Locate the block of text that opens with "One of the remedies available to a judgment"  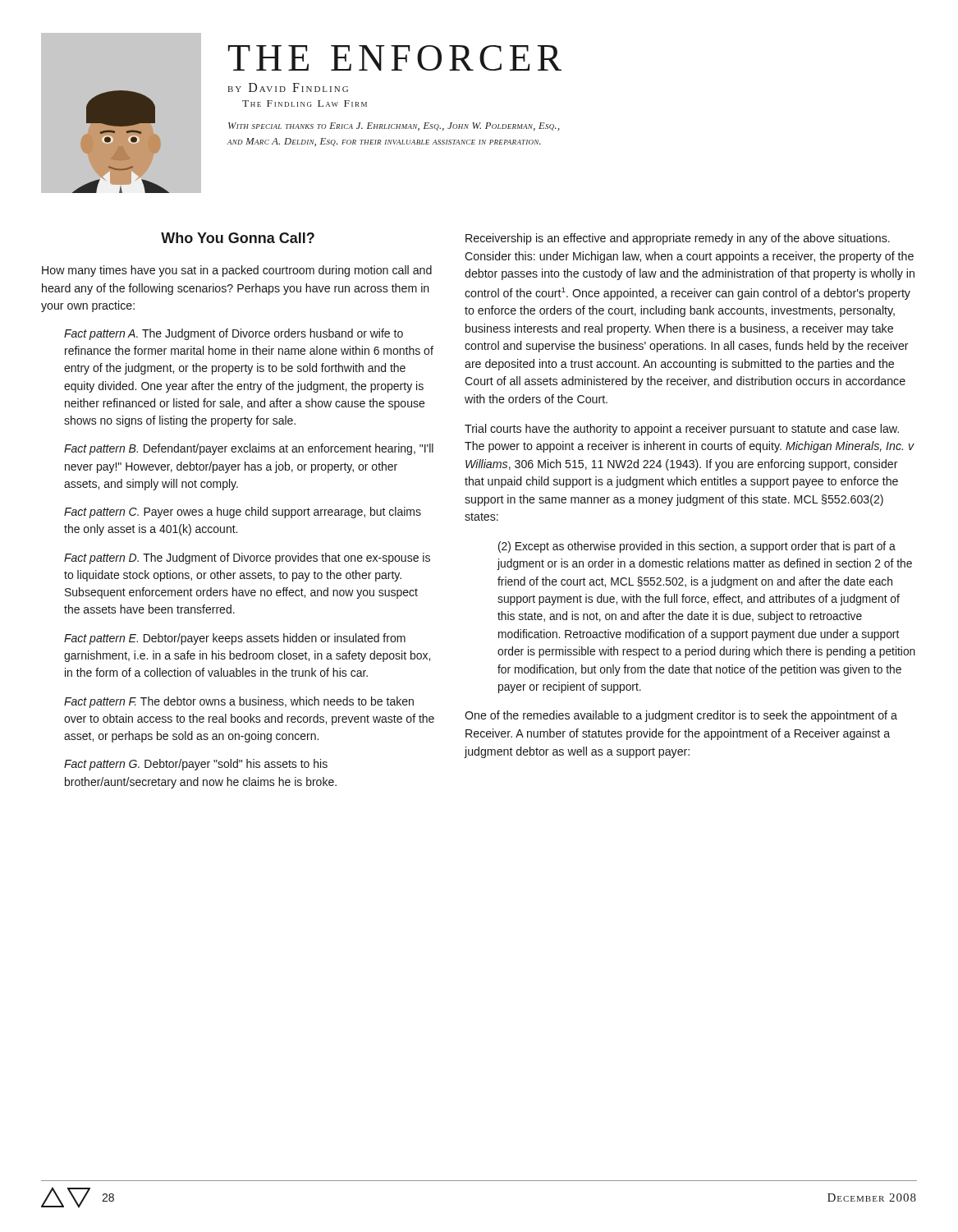click(681, 733)
